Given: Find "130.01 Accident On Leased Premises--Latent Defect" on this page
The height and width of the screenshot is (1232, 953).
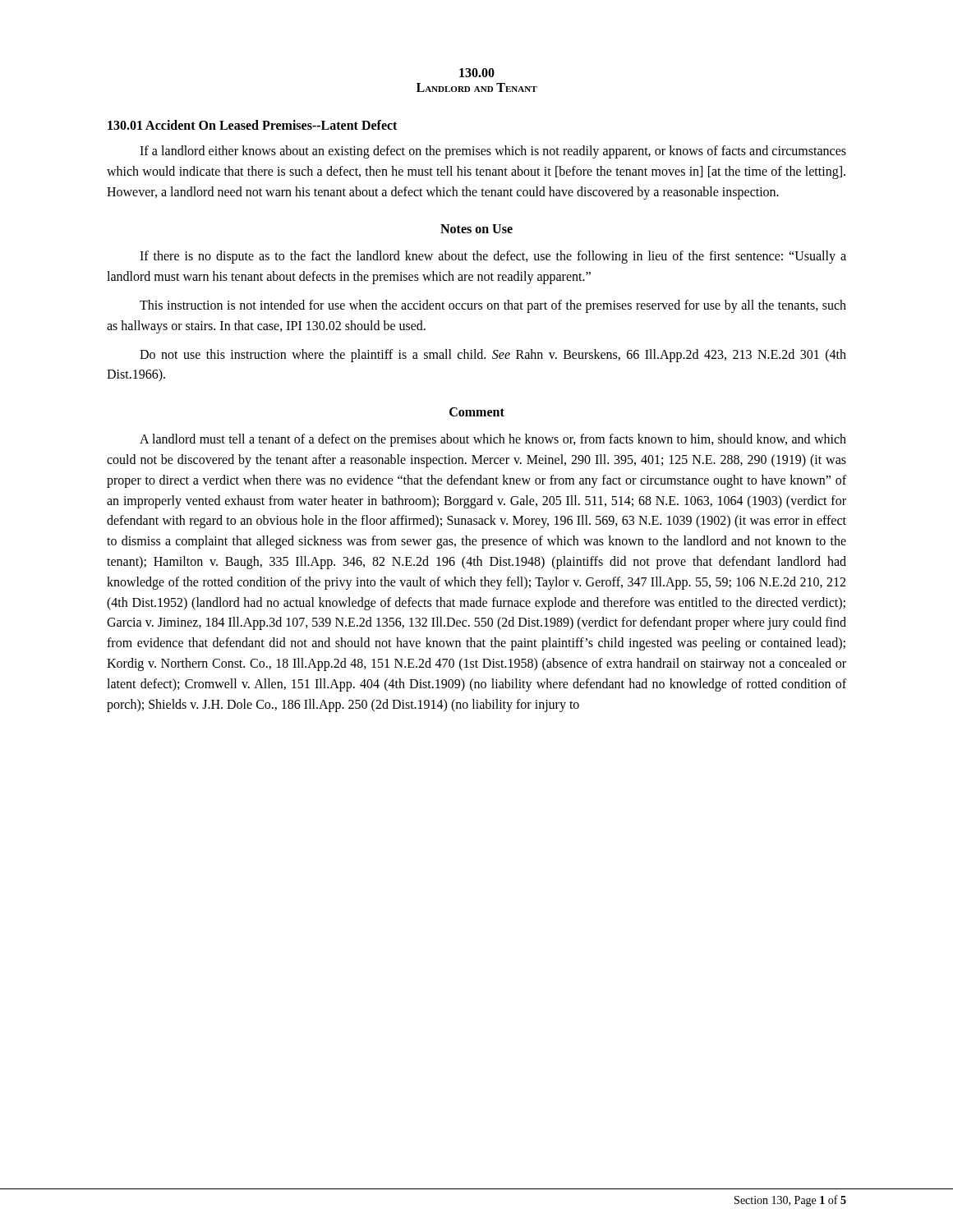Looking at the screenshot, I should pos(252,125).
